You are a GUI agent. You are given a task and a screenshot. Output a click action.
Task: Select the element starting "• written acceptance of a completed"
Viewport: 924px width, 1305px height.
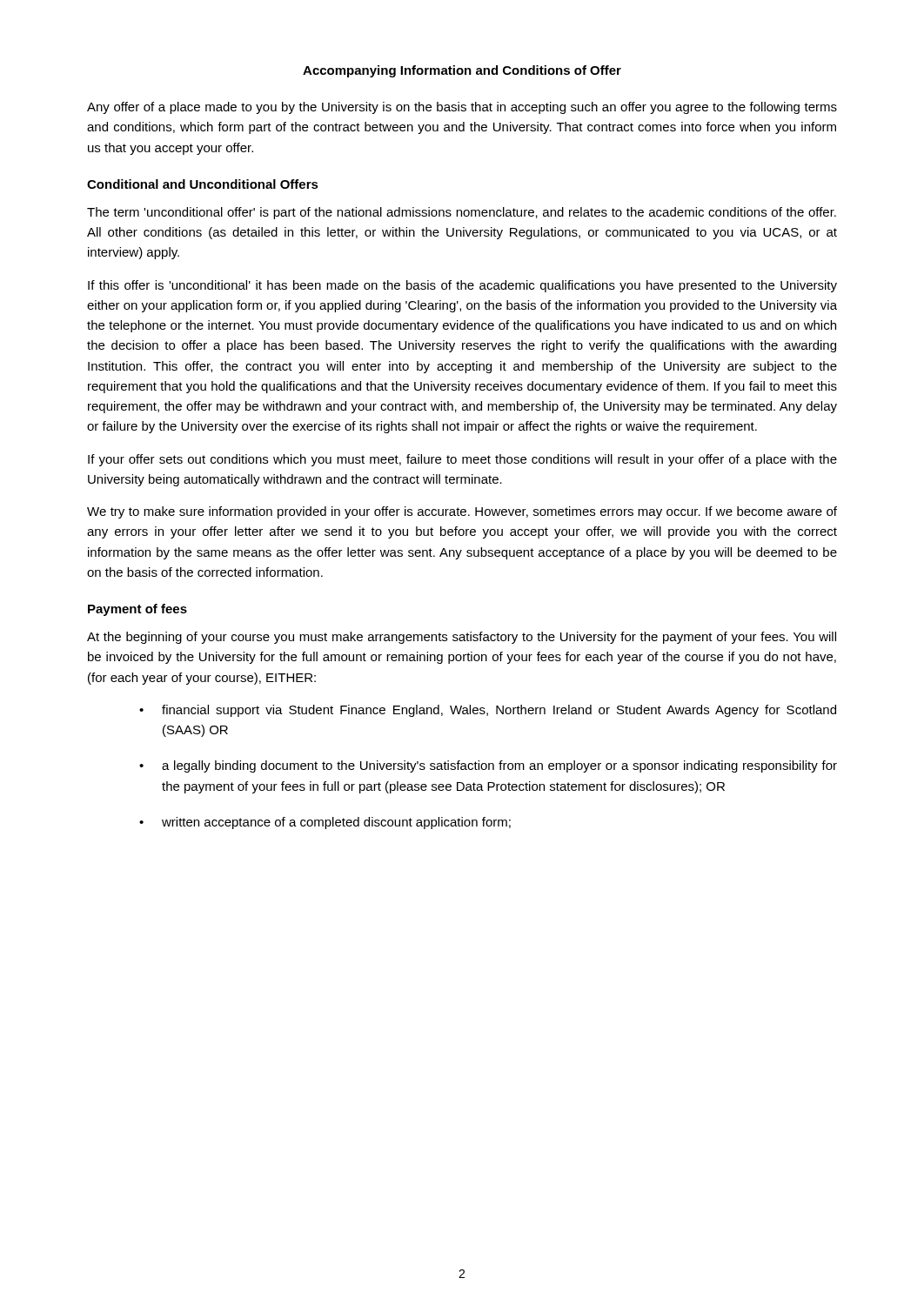[325, 822]
